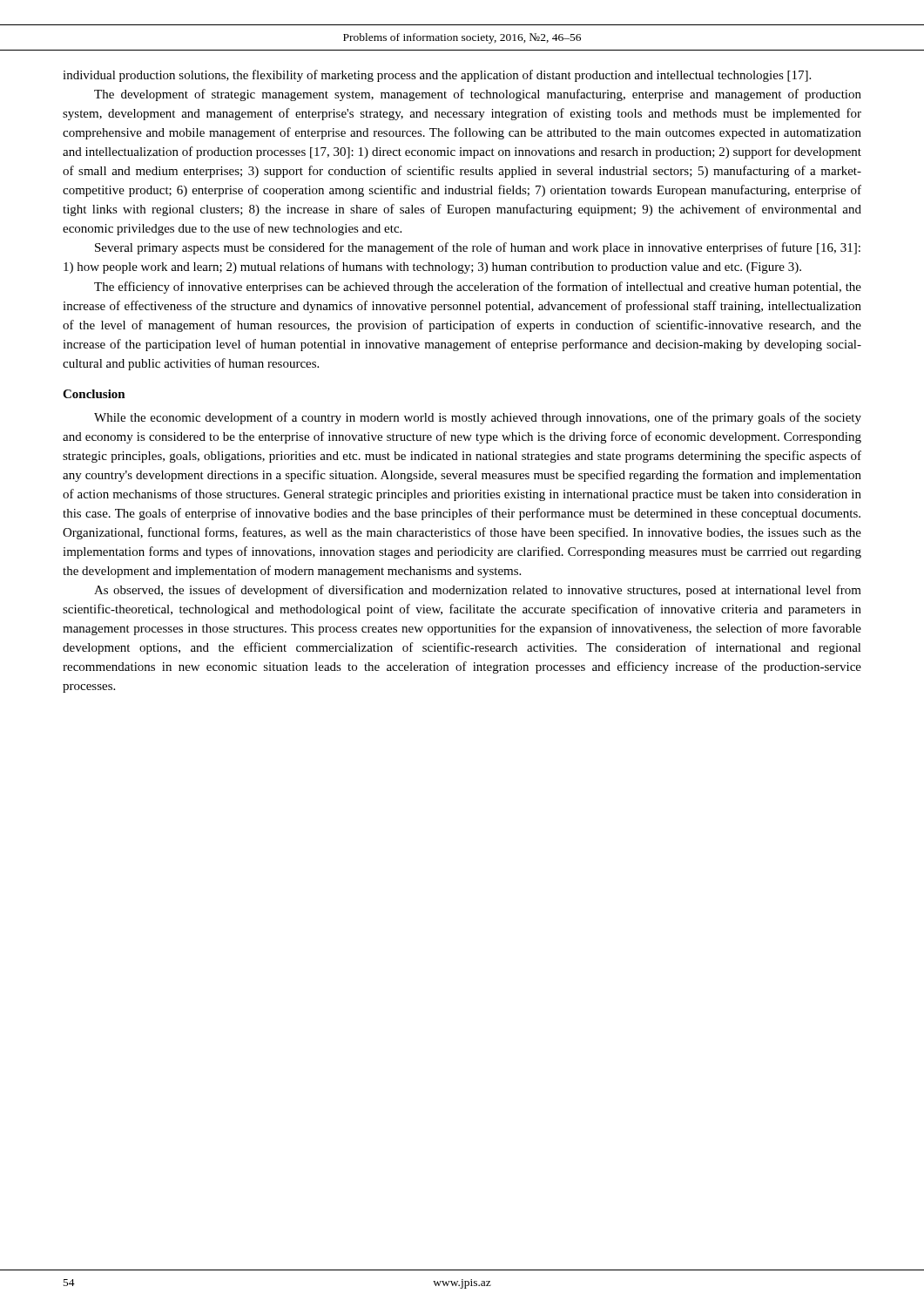924x1307 pixels.
Task: Select a section header
Action: point(94,394)
